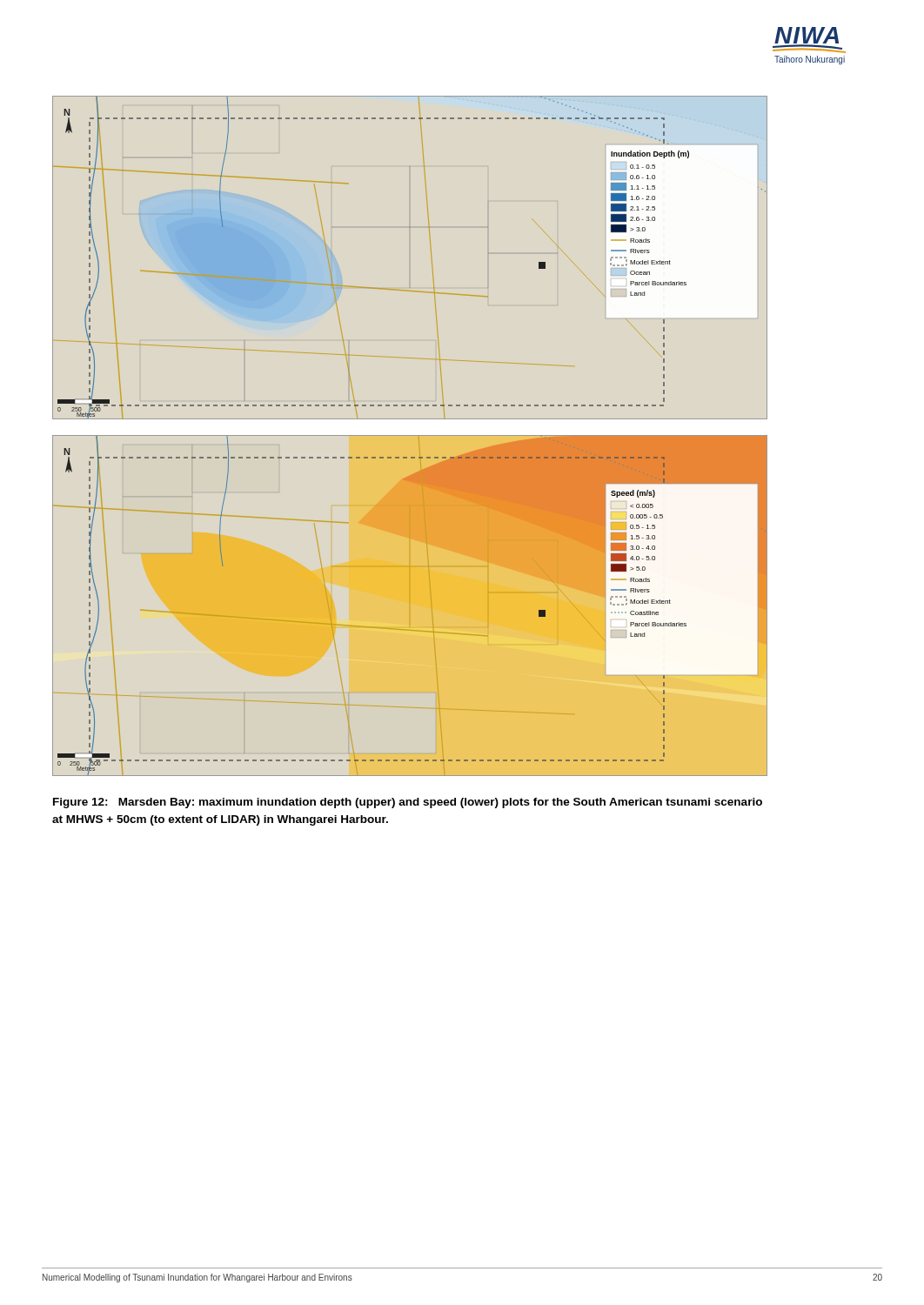The width and height of the screenshot is (924, 1305).
Task: Find the caption on this page that starts "Figure 12: Marsden Bay: maximum inundation"
Action: pos(407,810)
